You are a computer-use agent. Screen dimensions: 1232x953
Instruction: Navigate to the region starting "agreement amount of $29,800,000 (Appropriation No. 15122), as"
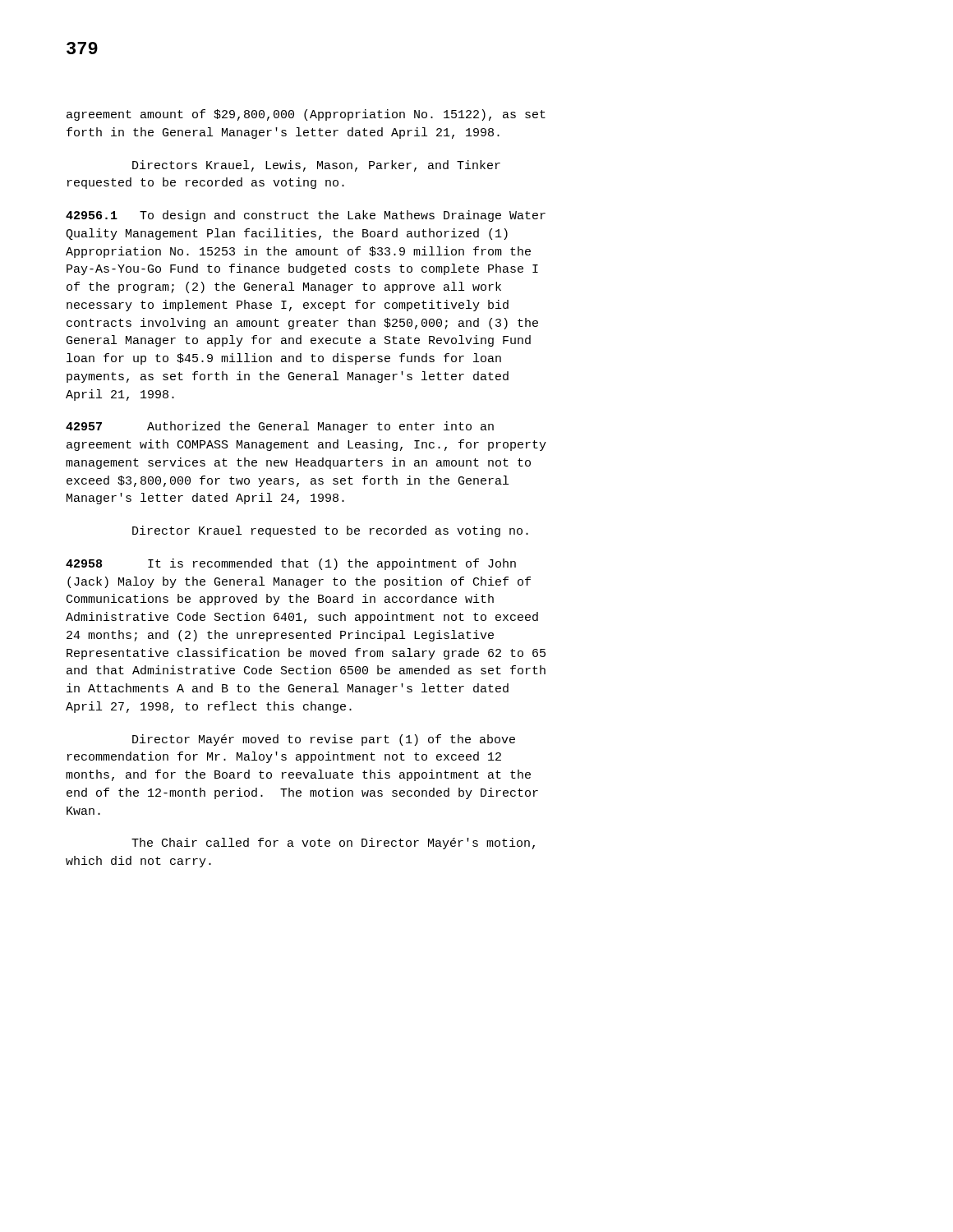pos(306,124)
